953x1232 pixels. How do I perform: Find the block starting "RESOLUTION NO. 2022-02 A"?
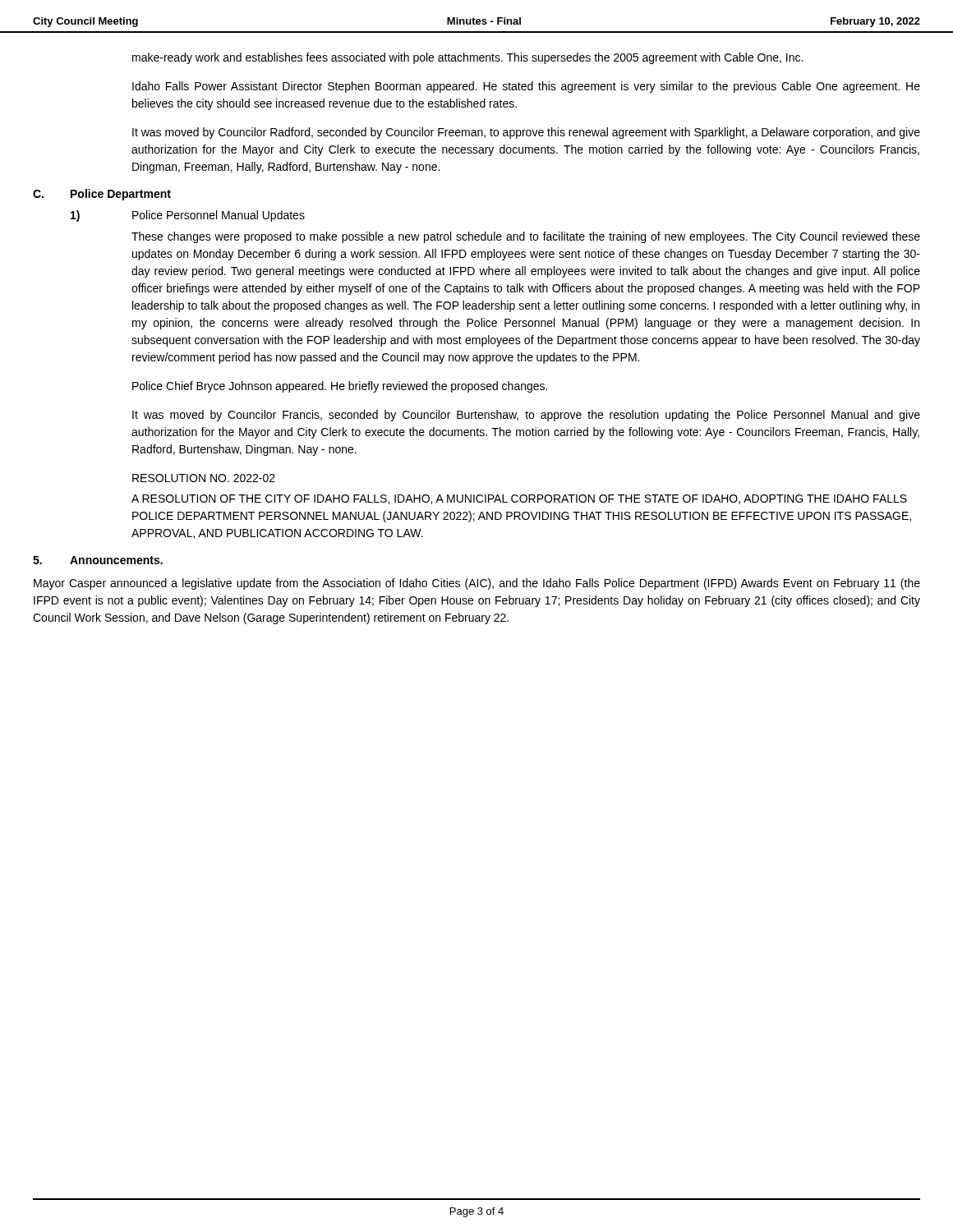tap(526, 505)
